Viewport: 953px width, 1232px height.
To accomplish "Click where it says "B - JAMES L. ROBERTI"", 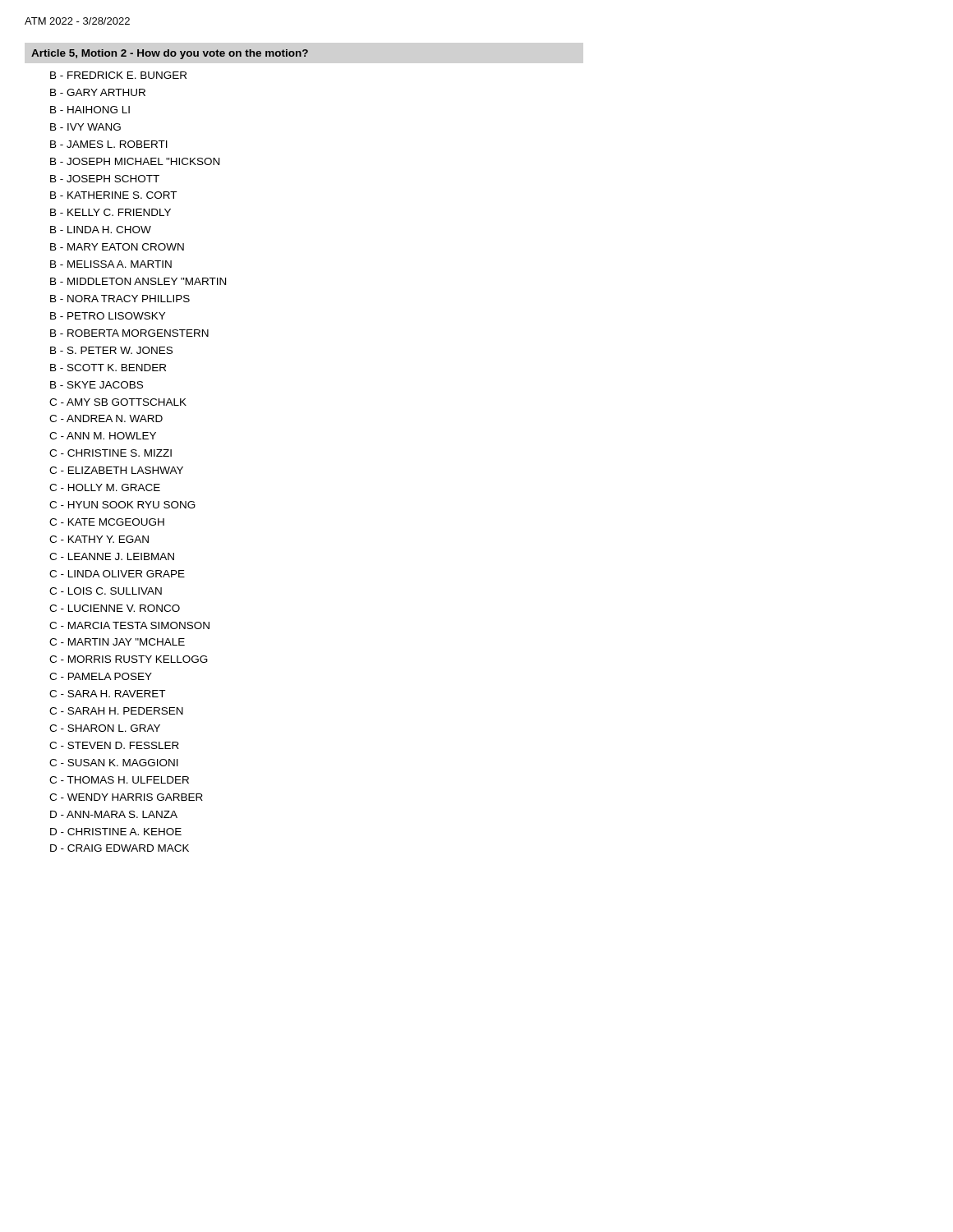I will [x=109, y=144].
